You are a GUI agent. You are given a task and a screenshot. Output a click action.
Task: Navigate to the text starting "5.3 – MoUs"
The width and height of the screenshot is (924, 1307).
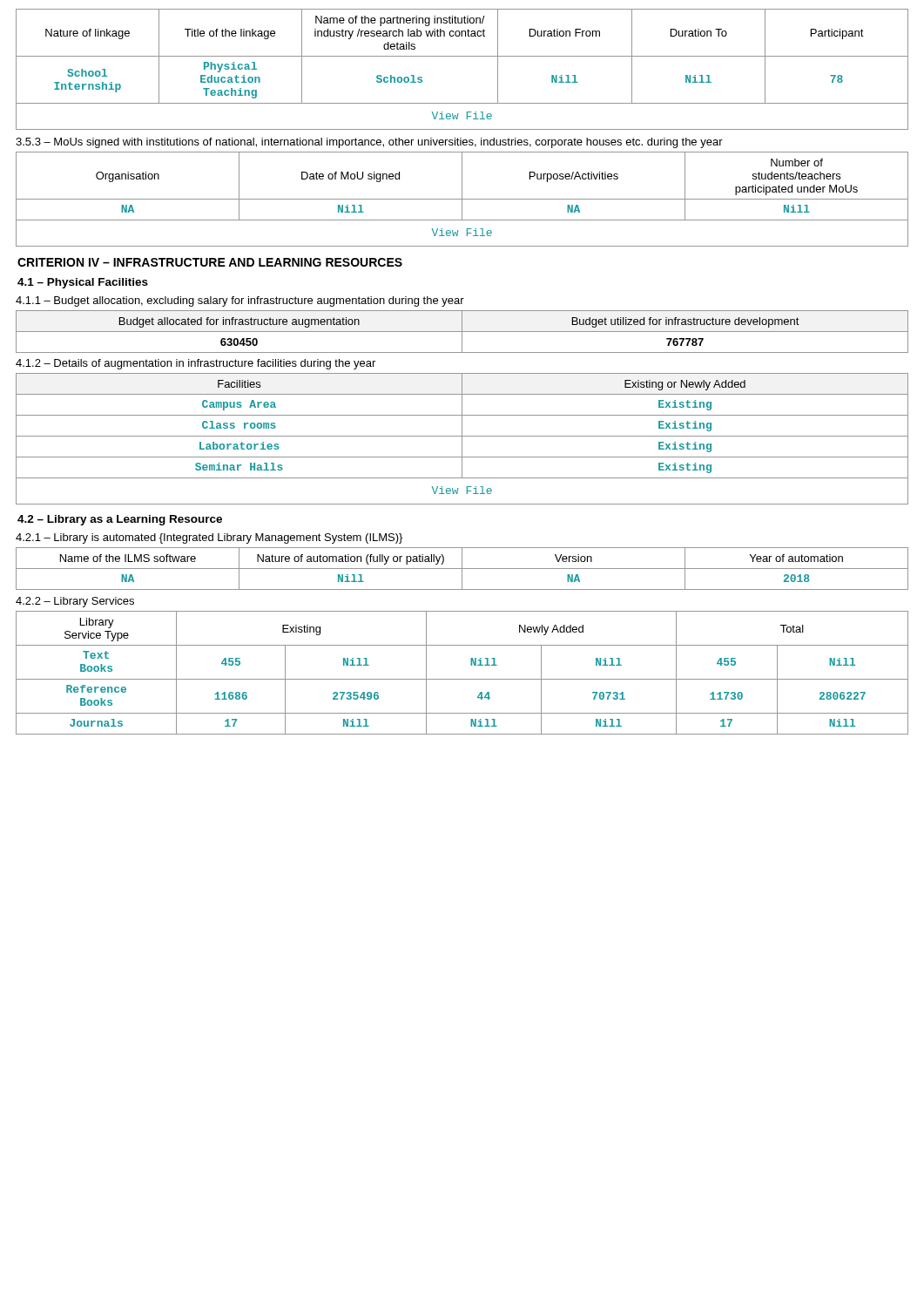tap(369, 142)
